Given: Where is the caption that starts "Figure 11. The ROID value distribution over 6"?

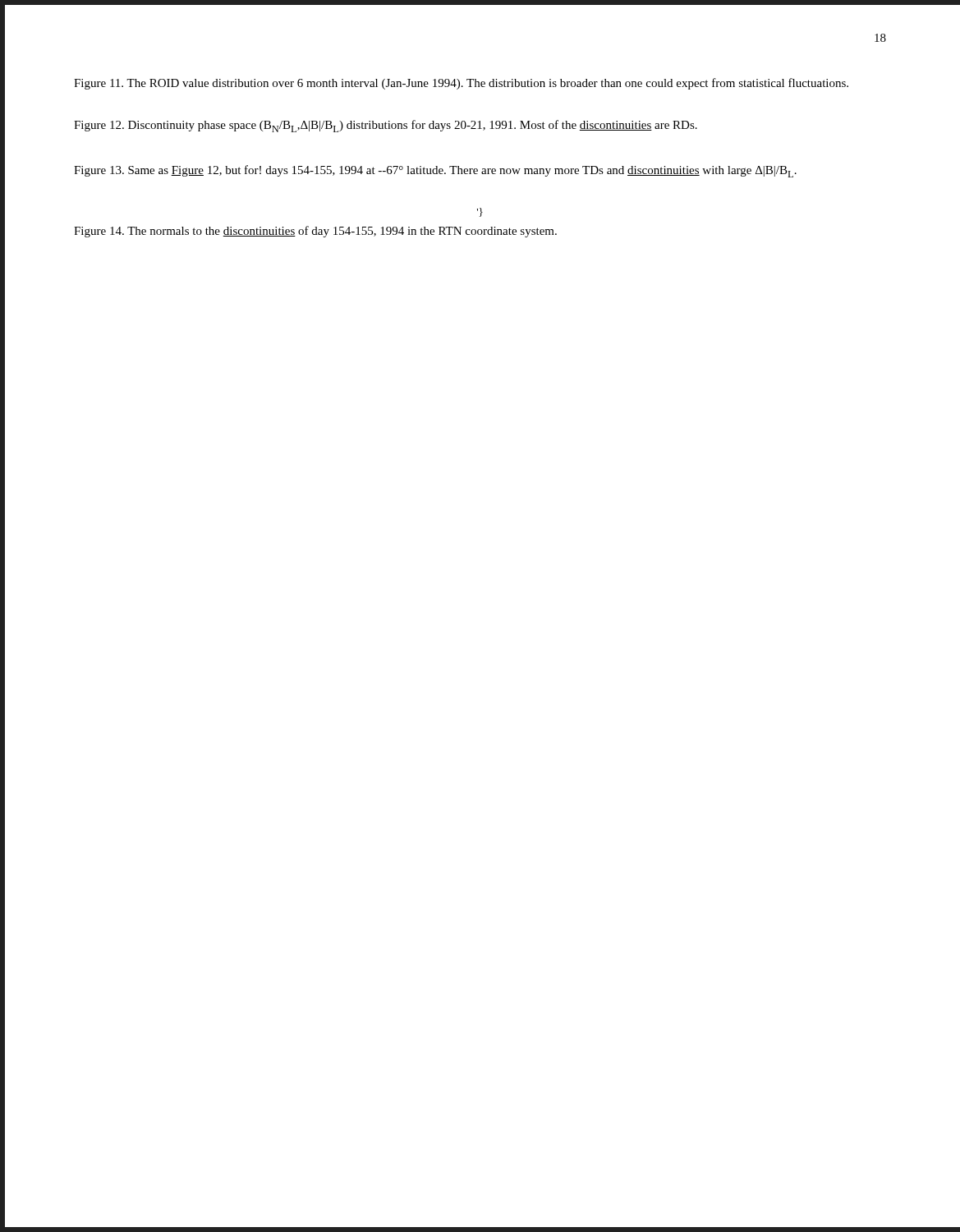Looking at the screenshot, I should pos(462,83).
